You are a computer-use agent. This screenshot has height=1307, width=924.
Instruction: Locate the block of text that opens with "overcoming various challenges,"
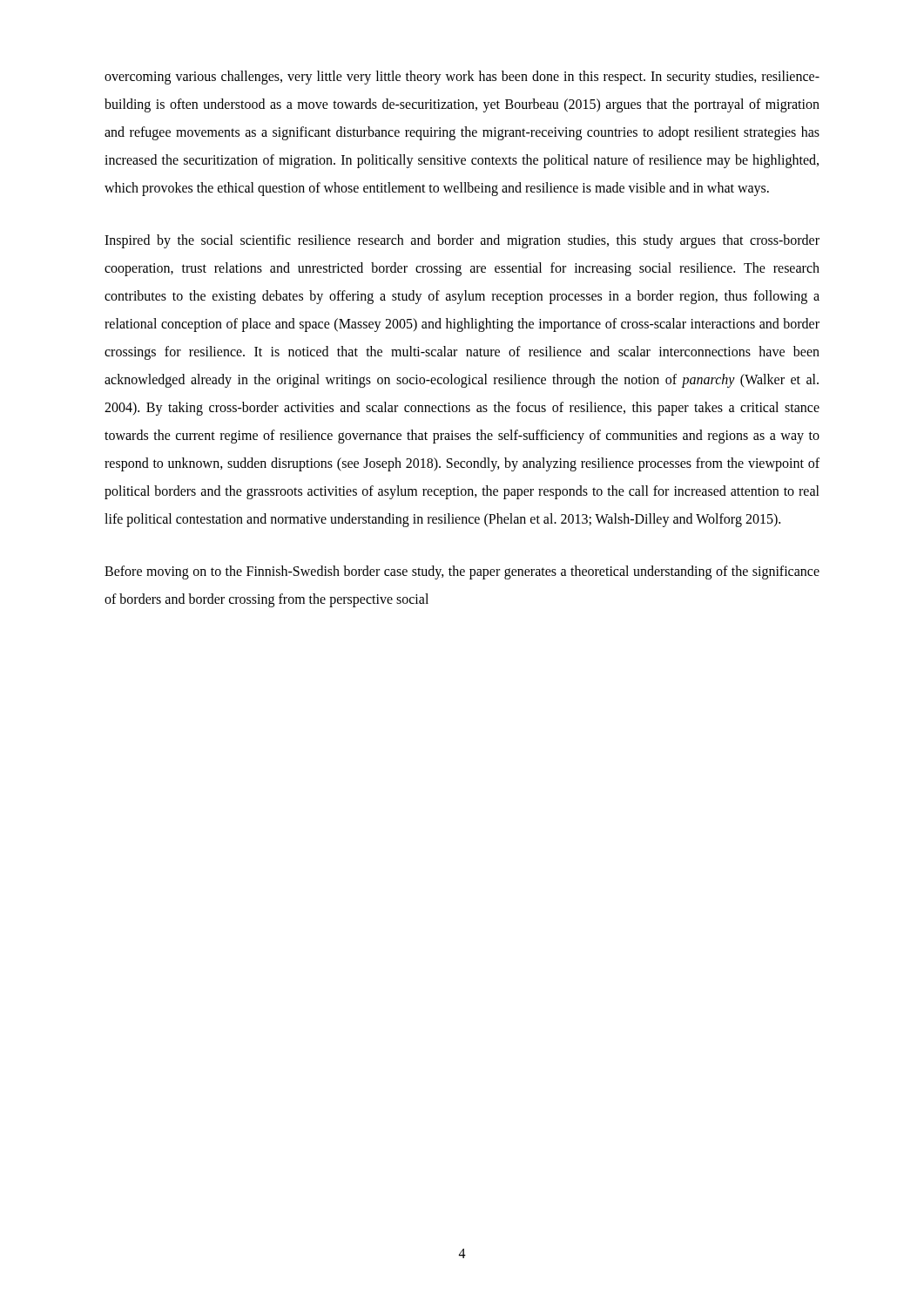(462, 132)
